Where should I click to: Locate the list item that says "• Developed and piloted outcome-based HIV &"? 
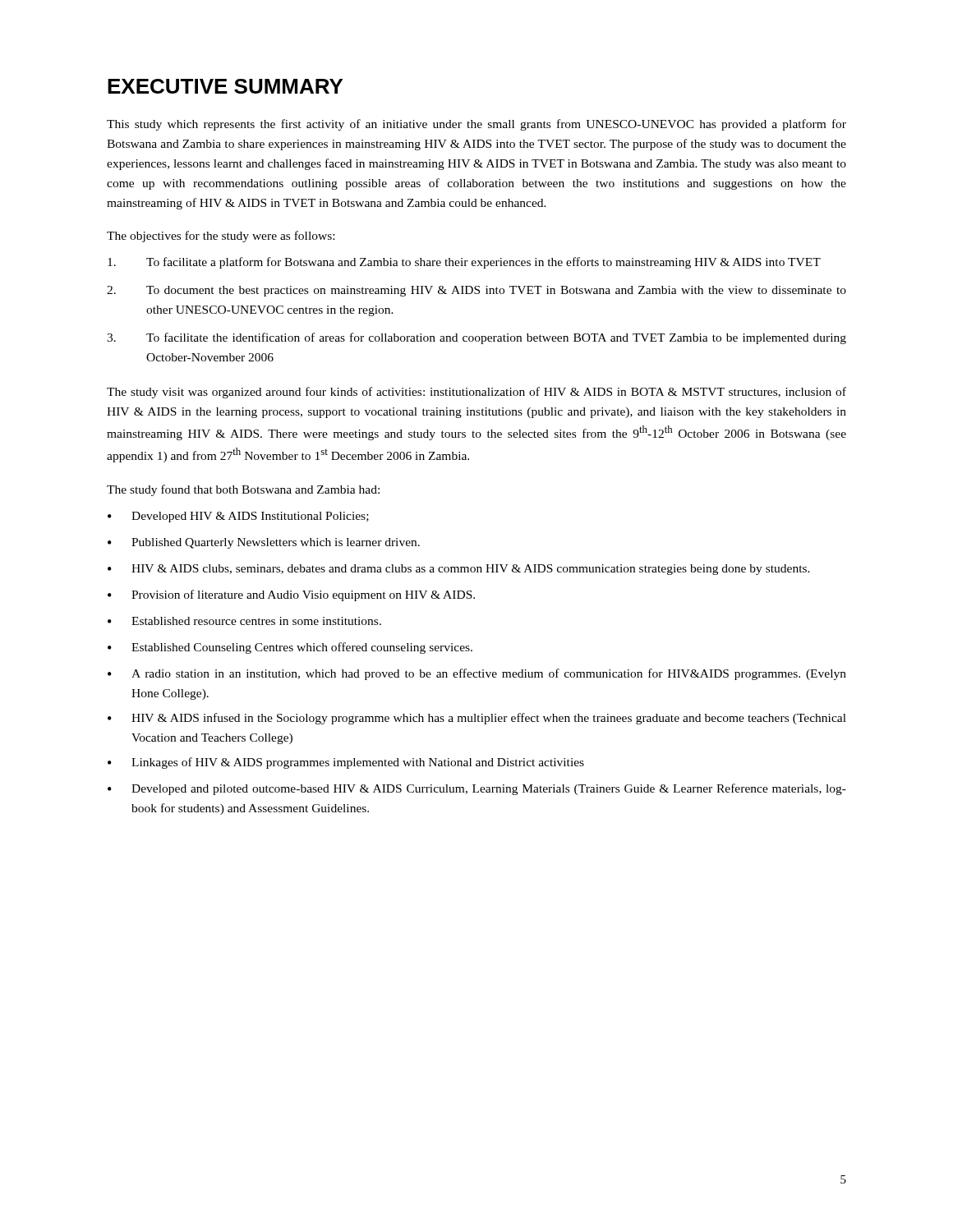point(476,799)
